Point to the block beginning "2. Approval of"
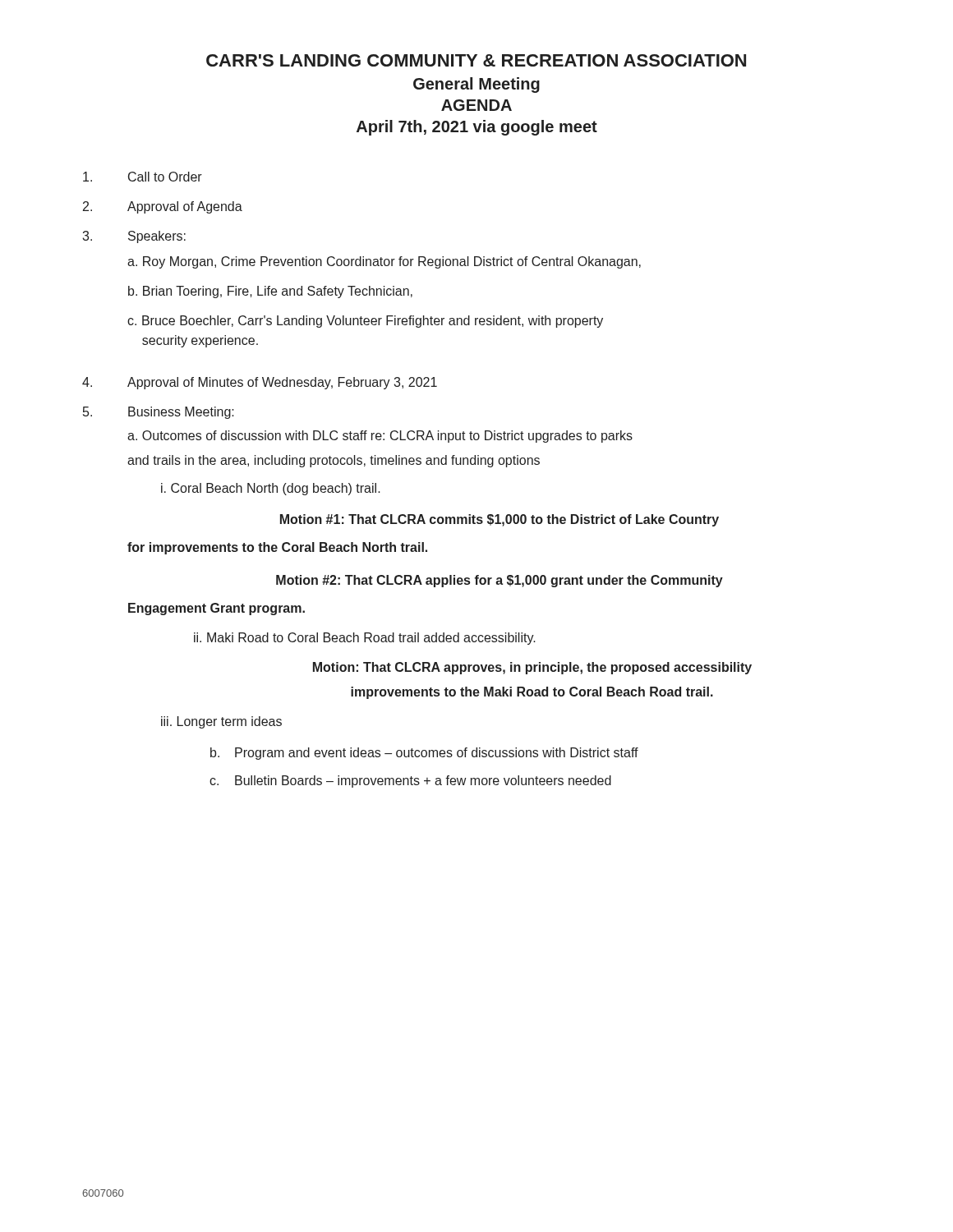This screenshot has height=1232, width=953. coord(163,207)
